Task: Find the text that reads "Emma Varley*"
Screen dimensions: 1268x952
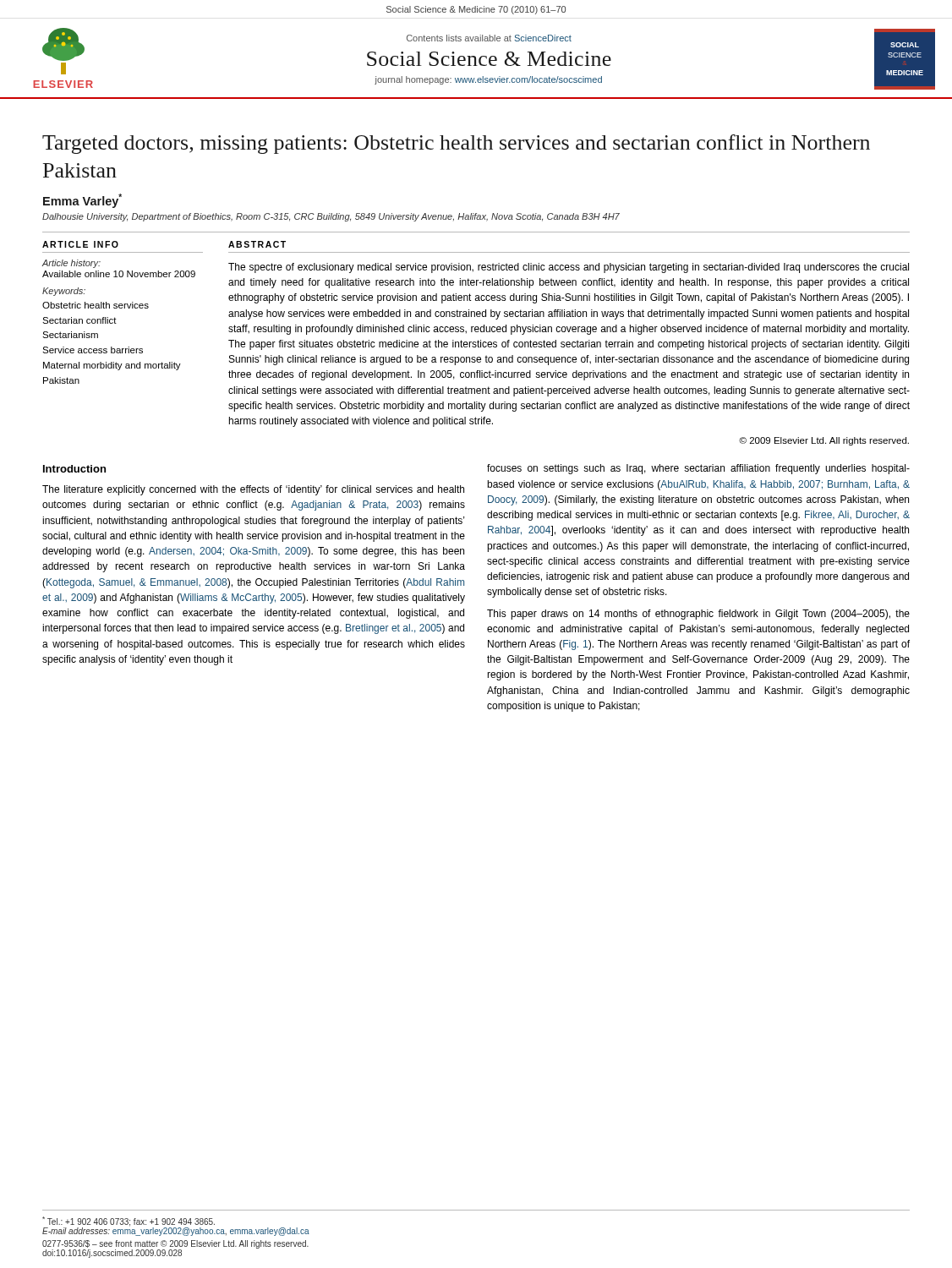Action: (82, 200)
